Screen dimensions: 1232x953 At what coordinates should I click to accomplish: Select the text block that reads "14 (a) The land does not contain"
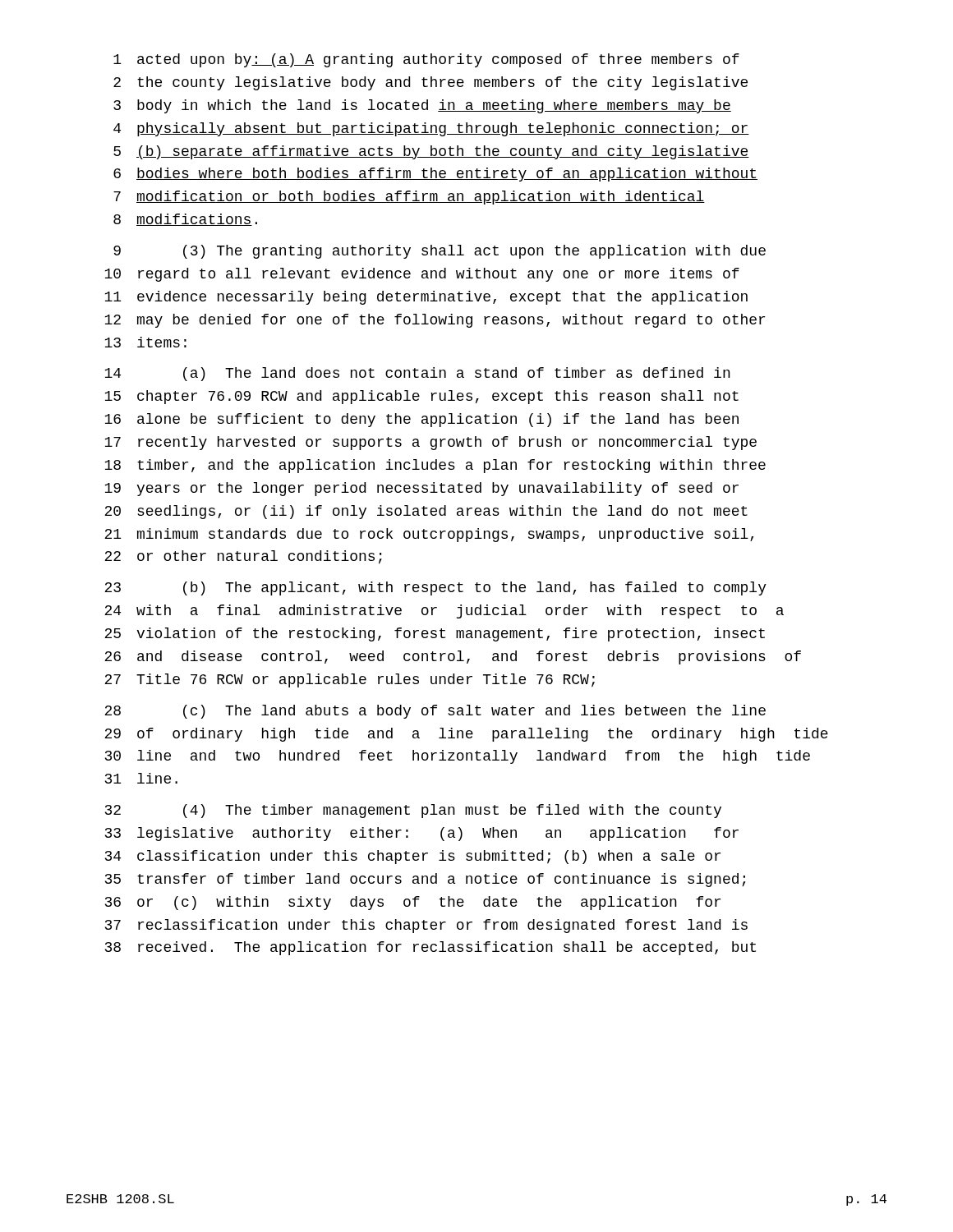coord(485,466)
